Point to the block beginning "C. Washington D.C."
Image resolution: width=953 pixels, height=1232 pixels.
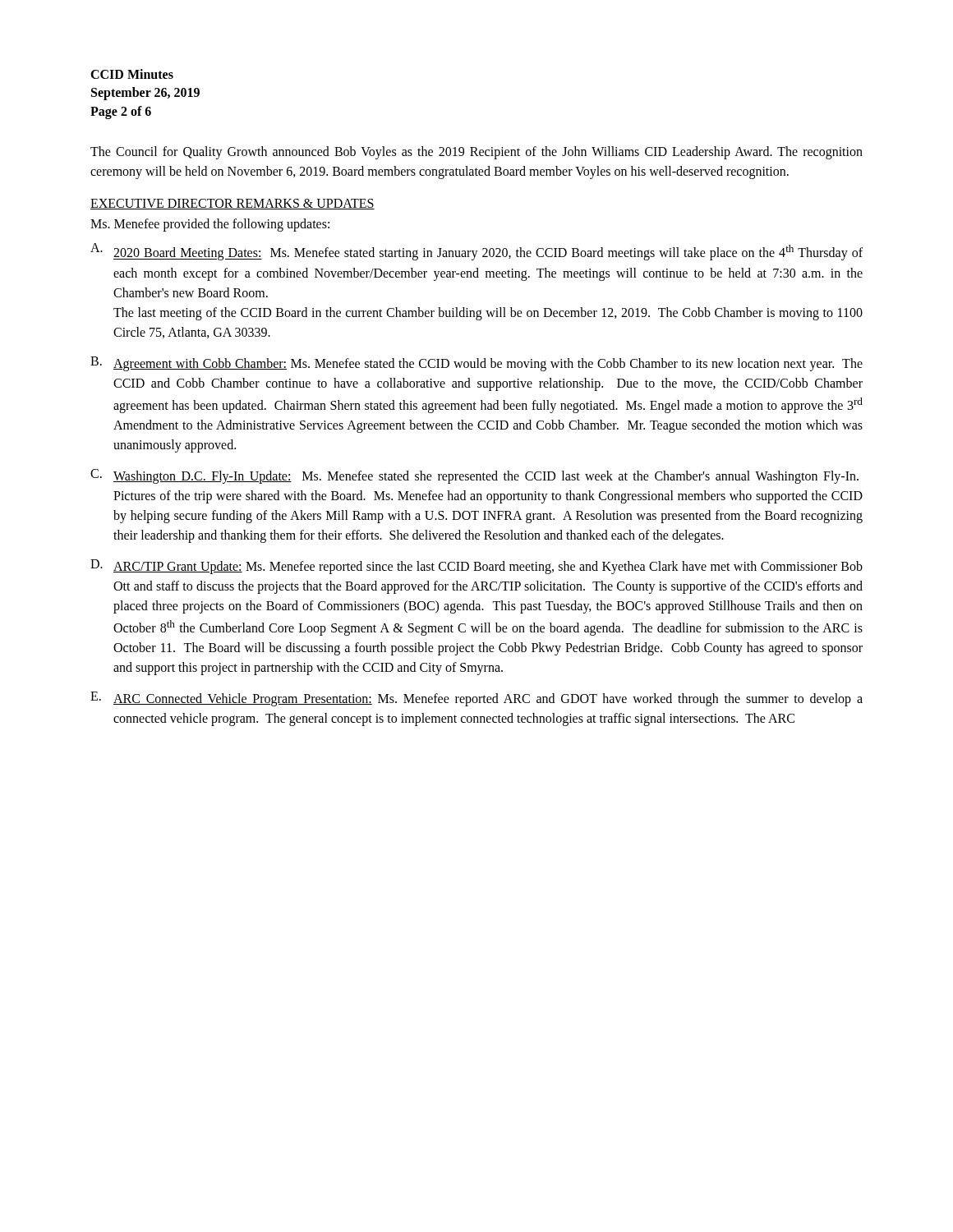tap(476, 506)
